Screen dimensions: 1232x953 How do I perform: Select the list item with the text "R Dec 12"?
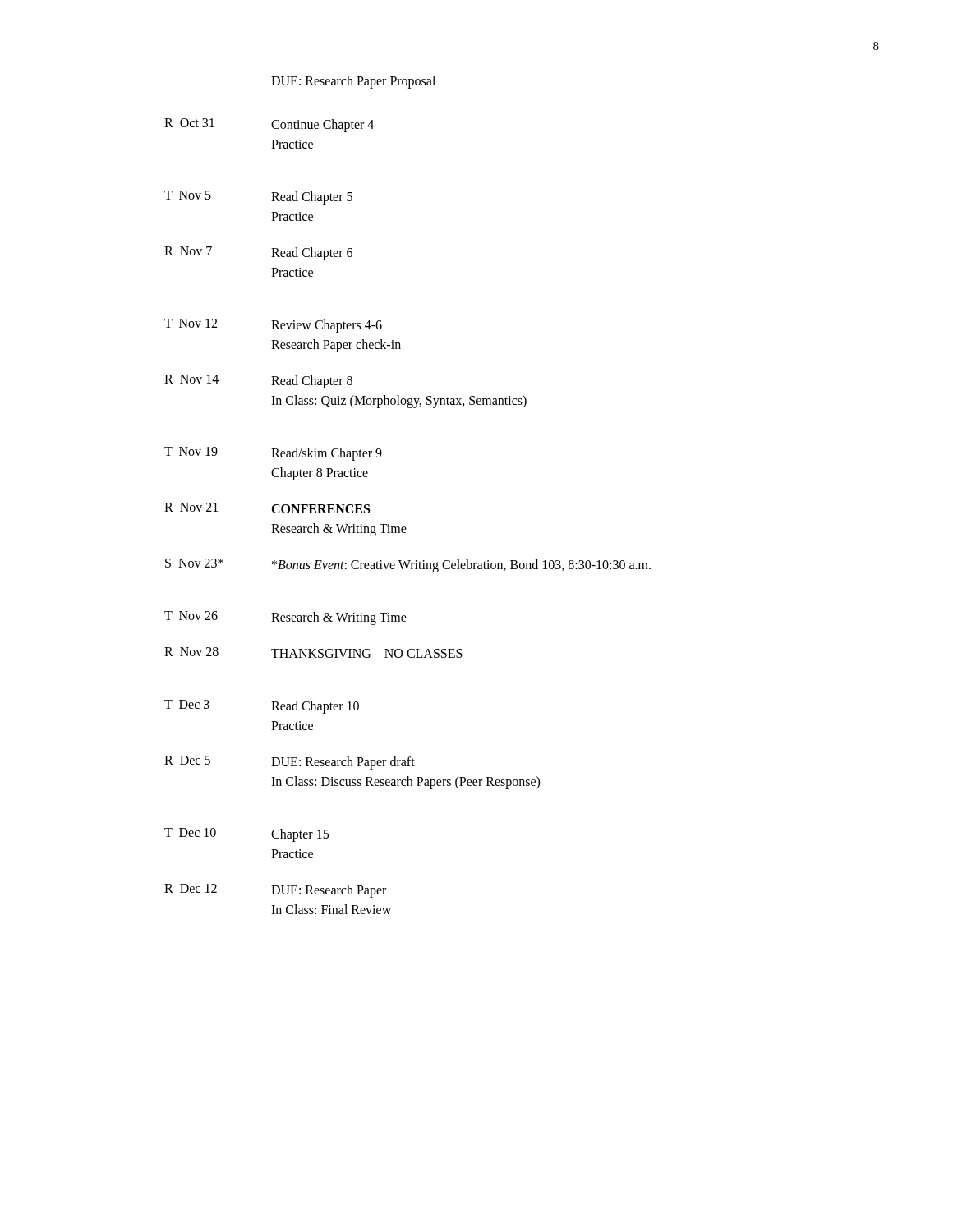pyautogui.click(x=278, y=900)
